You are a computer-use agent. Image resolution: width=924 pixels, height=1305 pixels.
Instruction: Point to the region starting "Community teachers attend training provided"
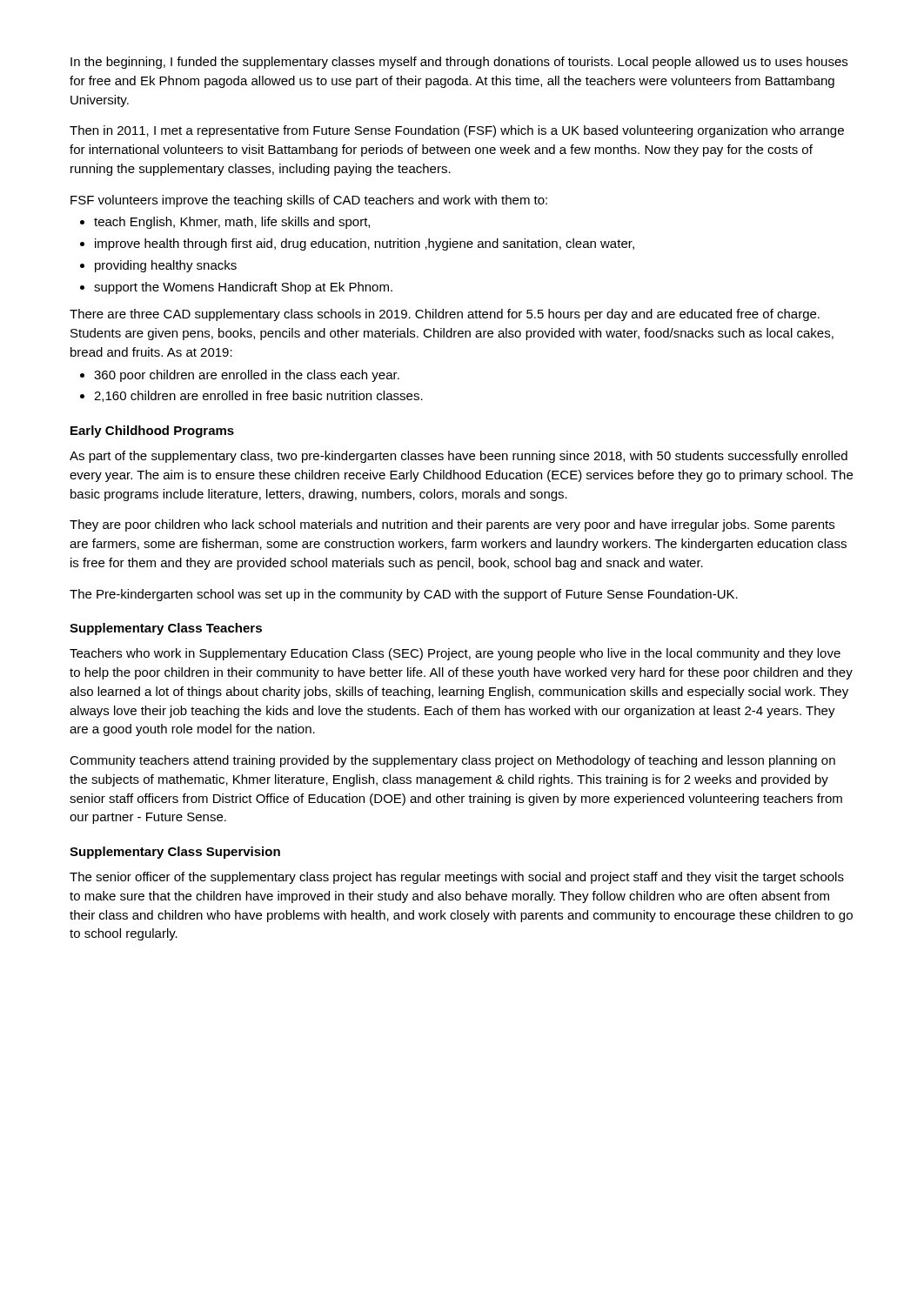pyautogui.click(x=456, y=788)
